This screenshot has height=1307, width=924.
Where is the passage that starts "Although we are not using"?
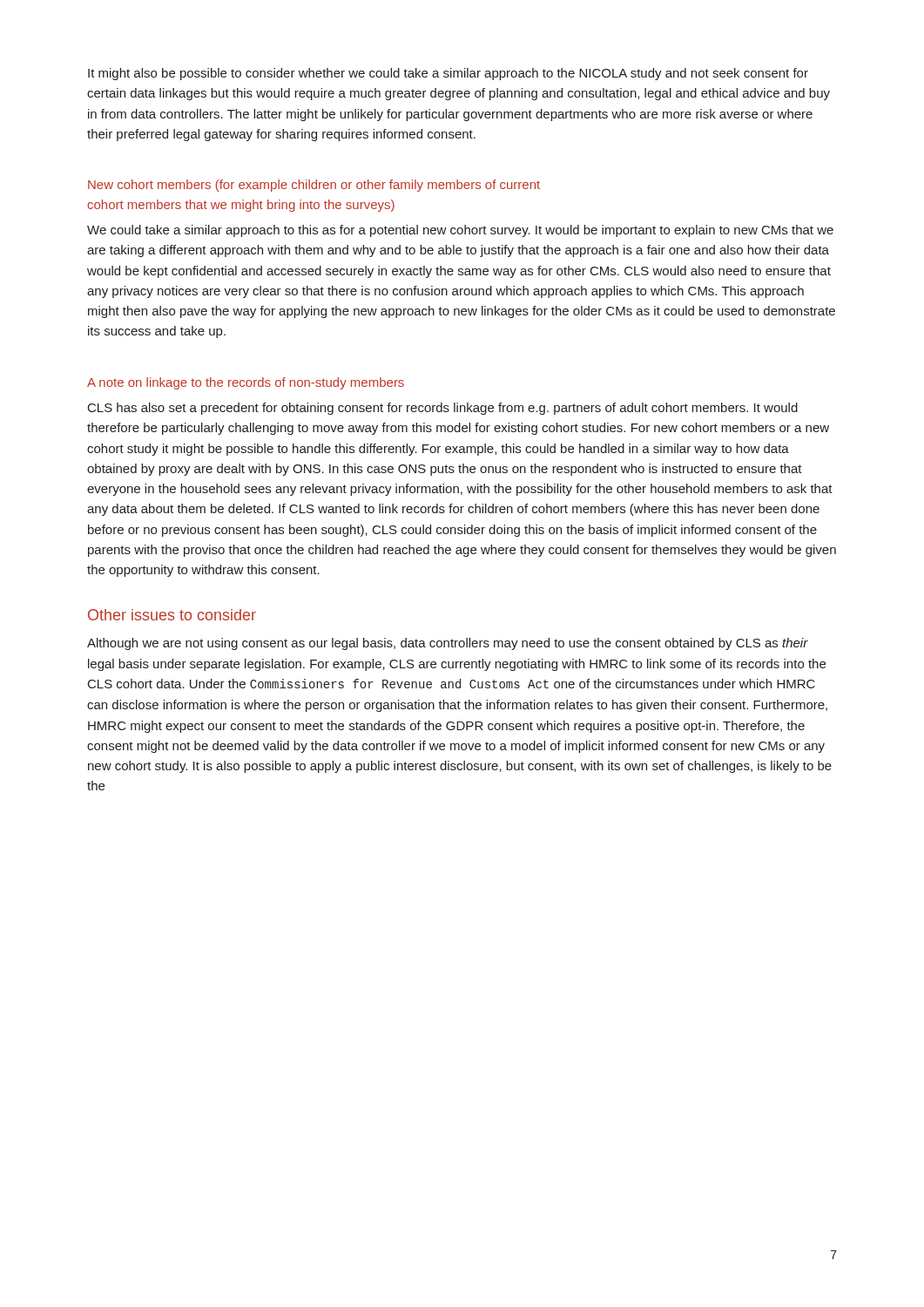click(462, 714)
